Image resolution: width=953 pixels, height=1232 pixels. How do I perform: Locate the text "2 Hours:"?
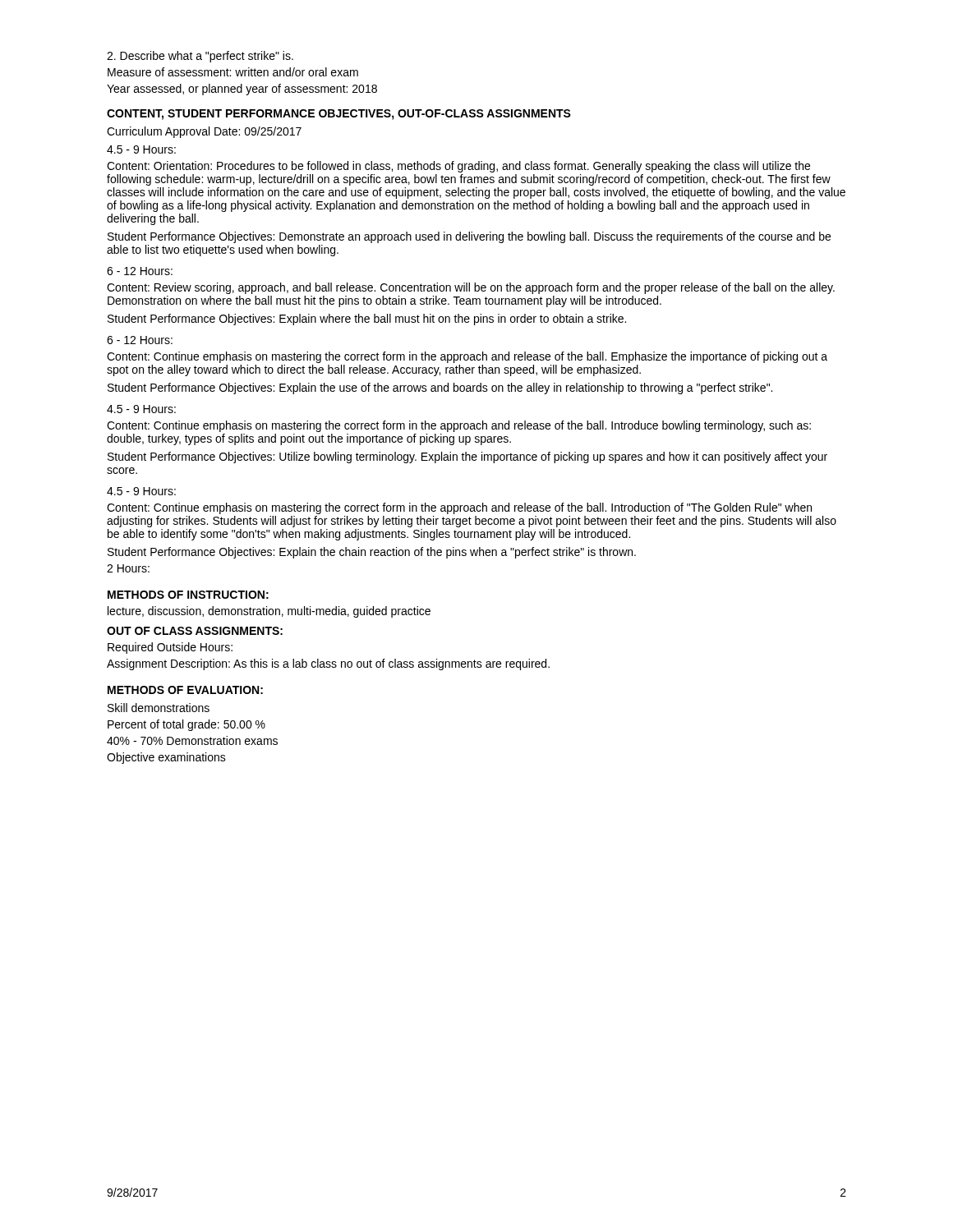pyautogui.click(x=129, y=568)
